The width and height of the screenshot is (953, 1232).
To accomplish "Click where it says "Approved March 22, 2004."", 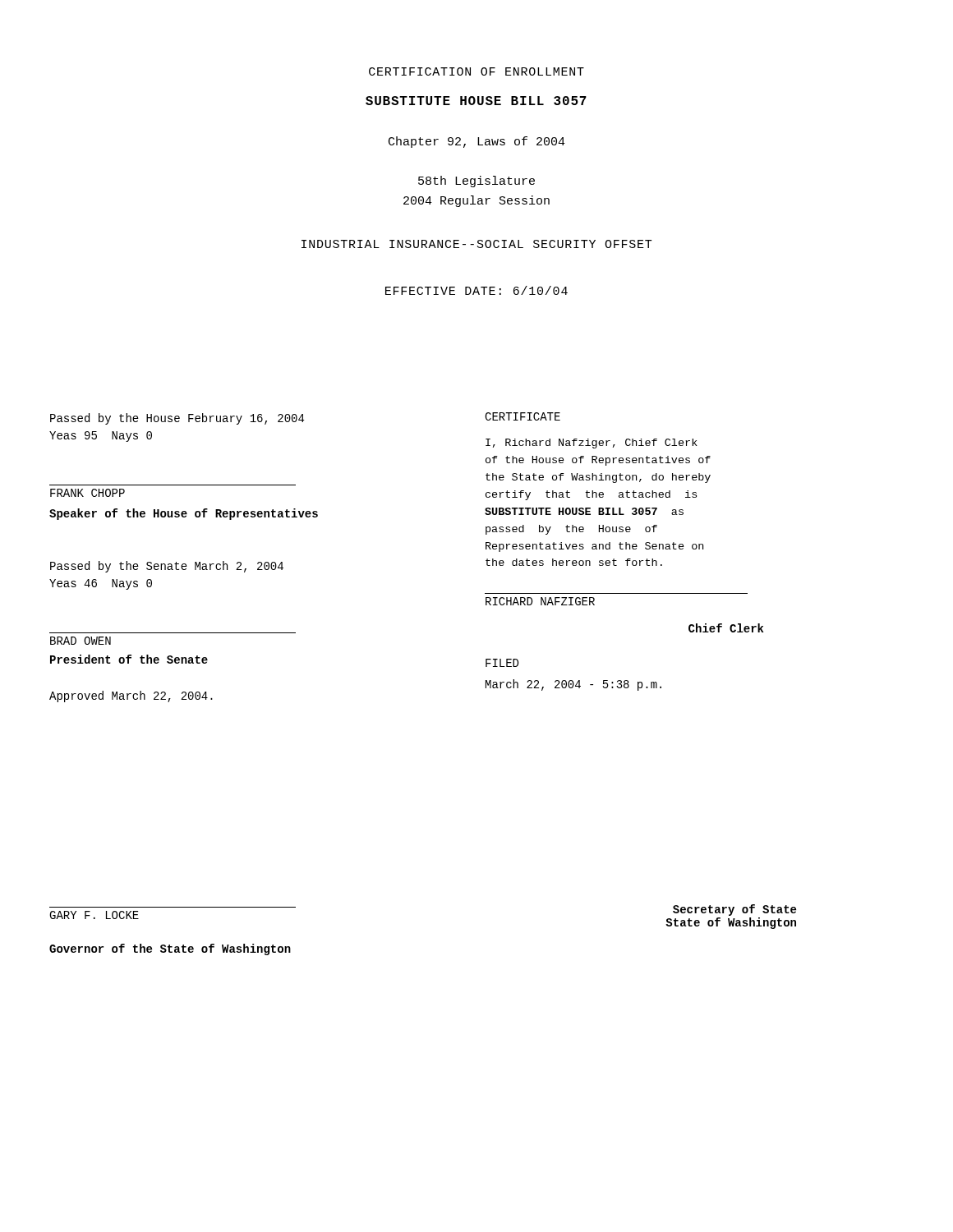I will pyautogui.click(x=132, y=697).
